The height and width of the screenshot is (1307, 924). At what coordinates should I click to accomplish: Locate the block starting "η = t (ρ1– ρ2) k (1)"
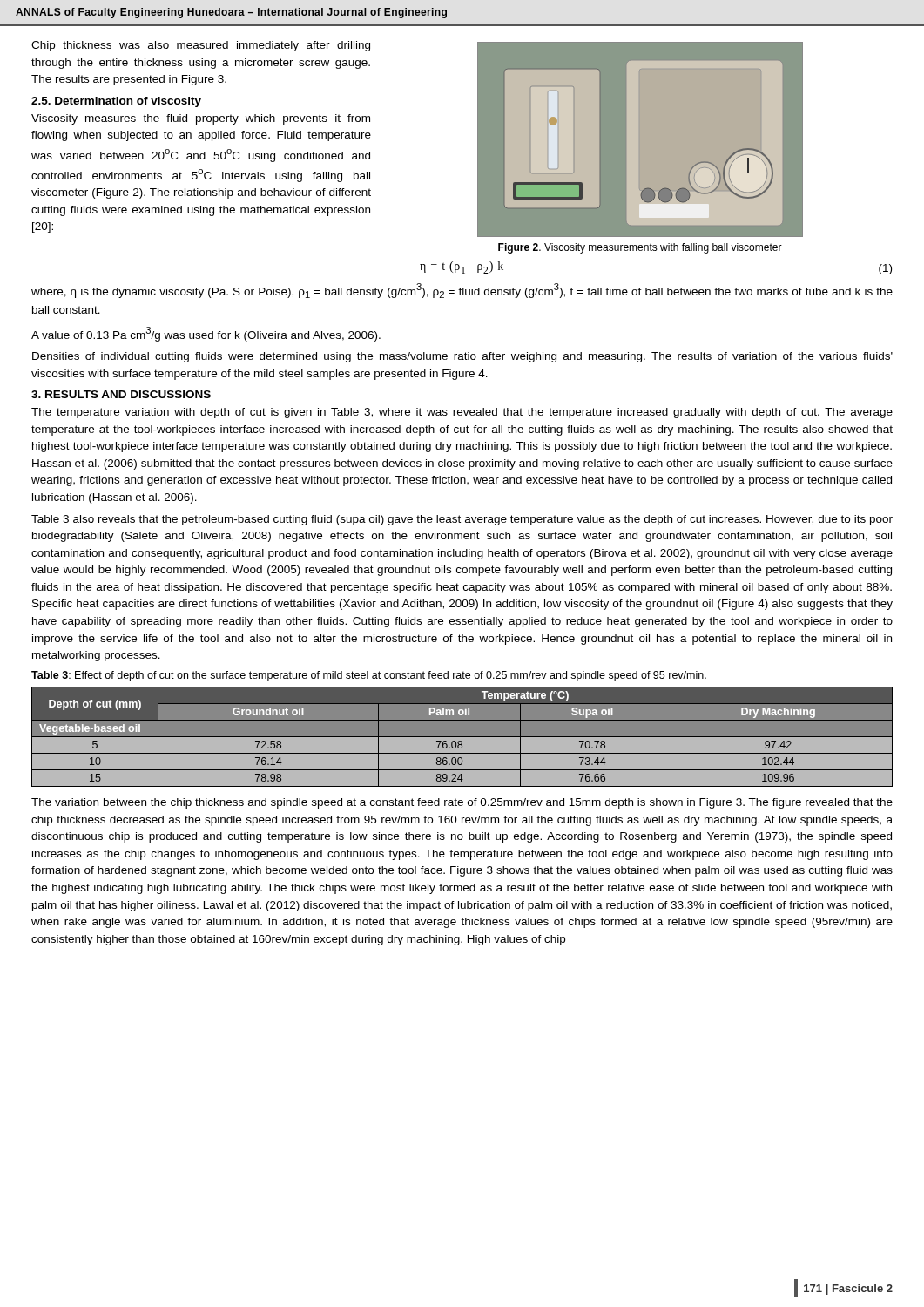[x=463, y=268]
